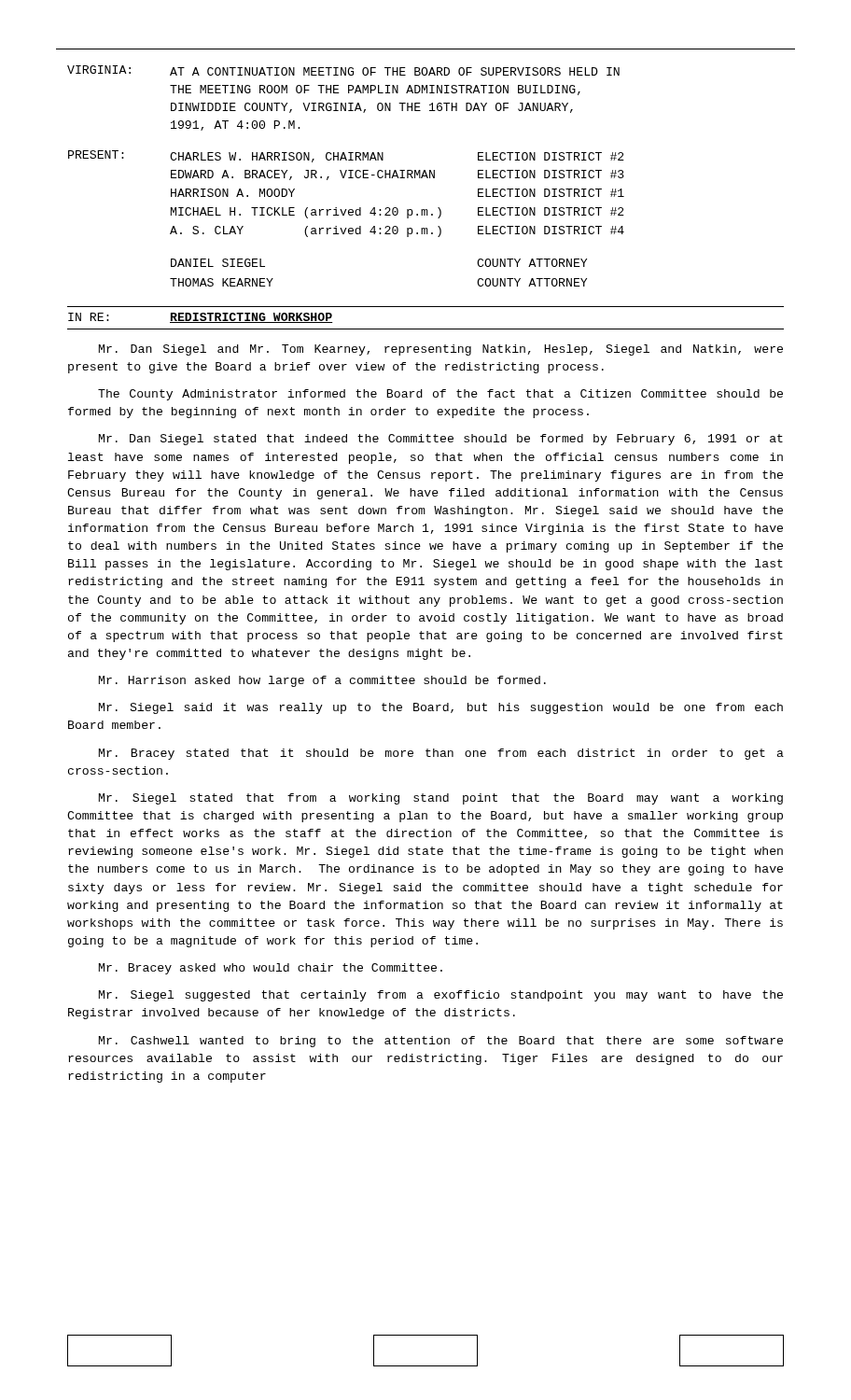The image size is (851, 1400).
Task: Find the block on this page that starts "Mr. Dan Siegel stated"
Action: click(x=426, y=547)
